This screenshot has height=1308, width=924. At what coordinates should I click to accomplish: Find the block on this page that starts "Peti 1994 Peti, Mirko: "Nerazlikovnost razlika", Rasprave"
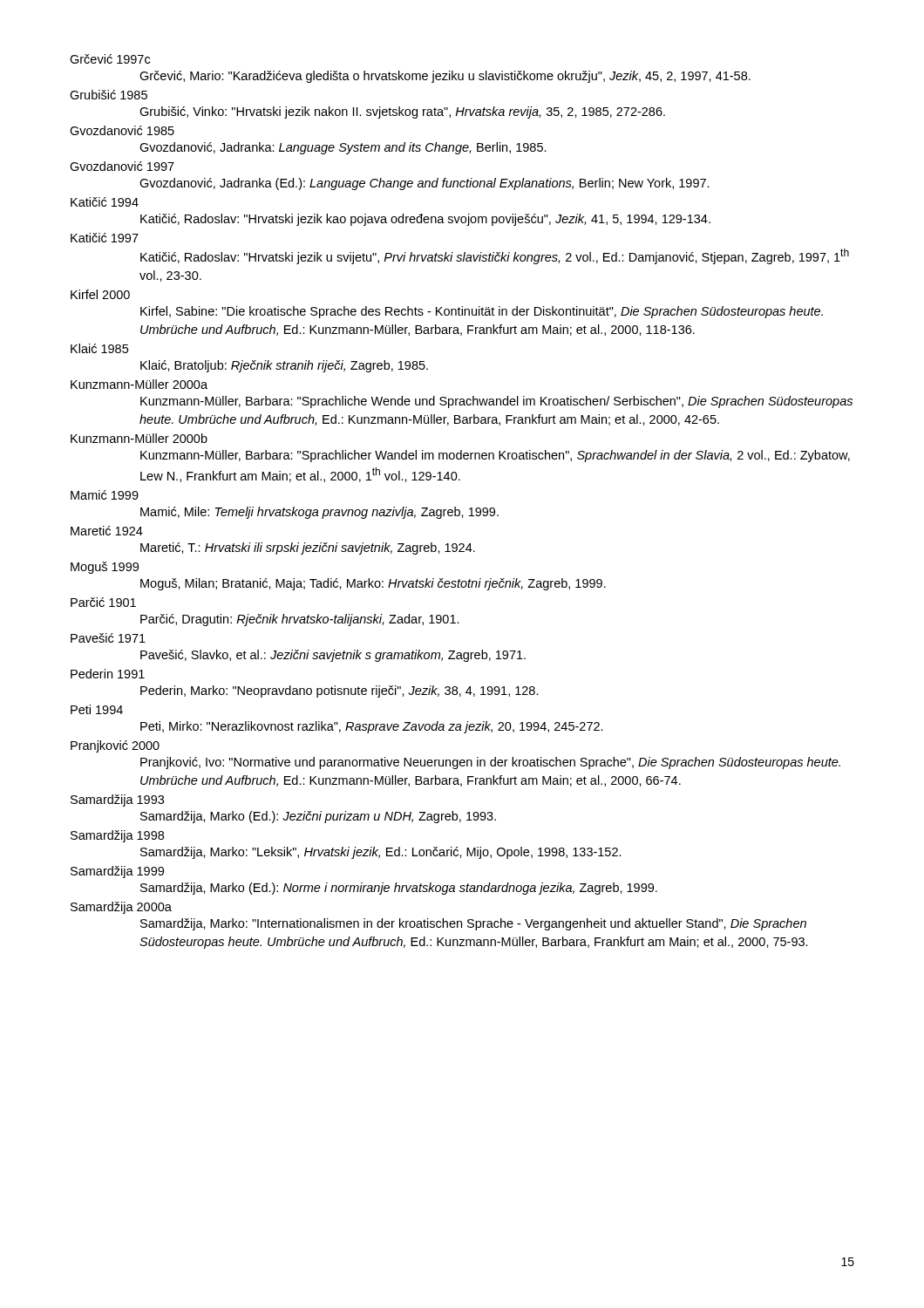462,719
